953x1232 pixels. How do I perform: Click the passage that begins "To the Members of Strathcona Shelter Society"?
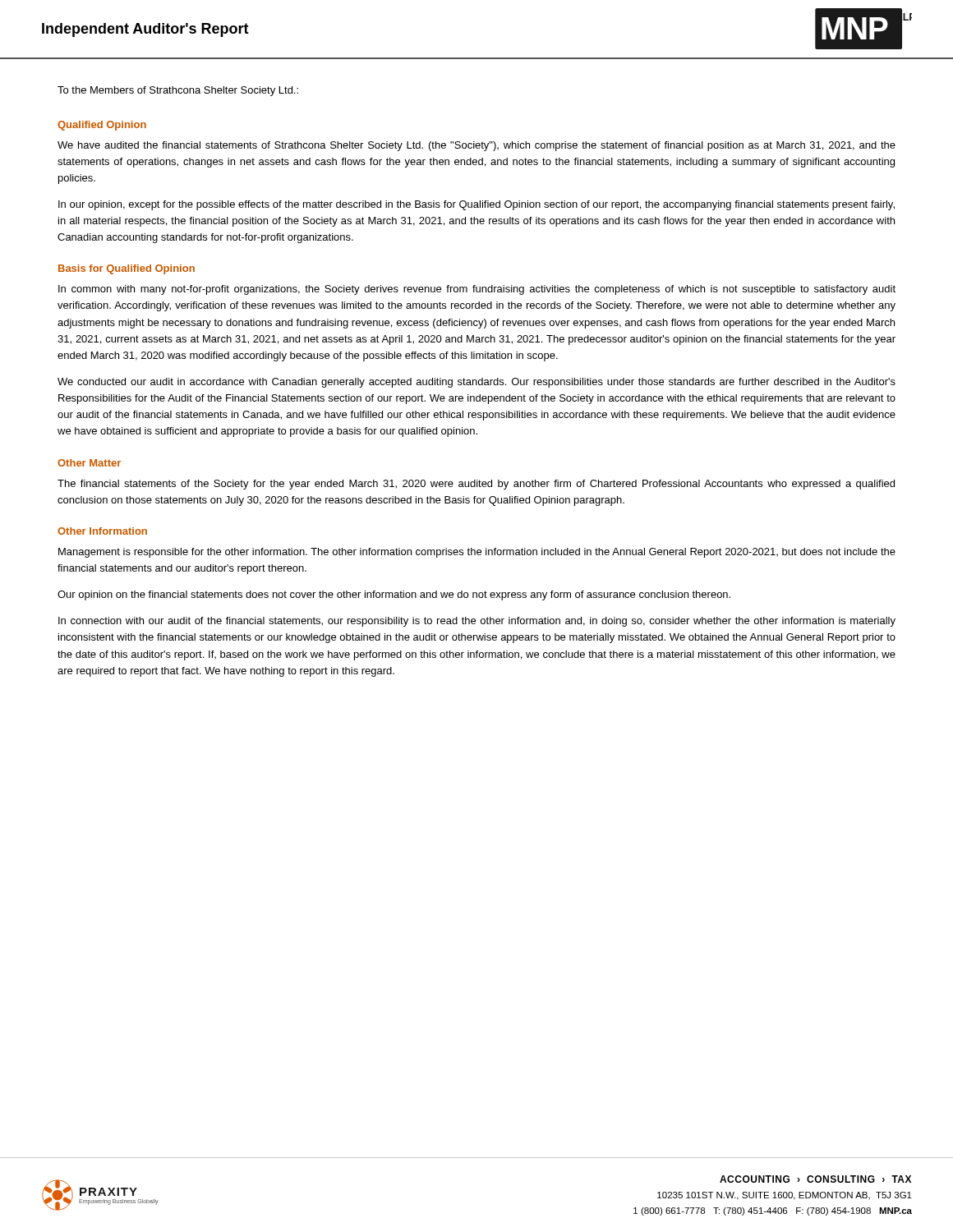(178, 90)
